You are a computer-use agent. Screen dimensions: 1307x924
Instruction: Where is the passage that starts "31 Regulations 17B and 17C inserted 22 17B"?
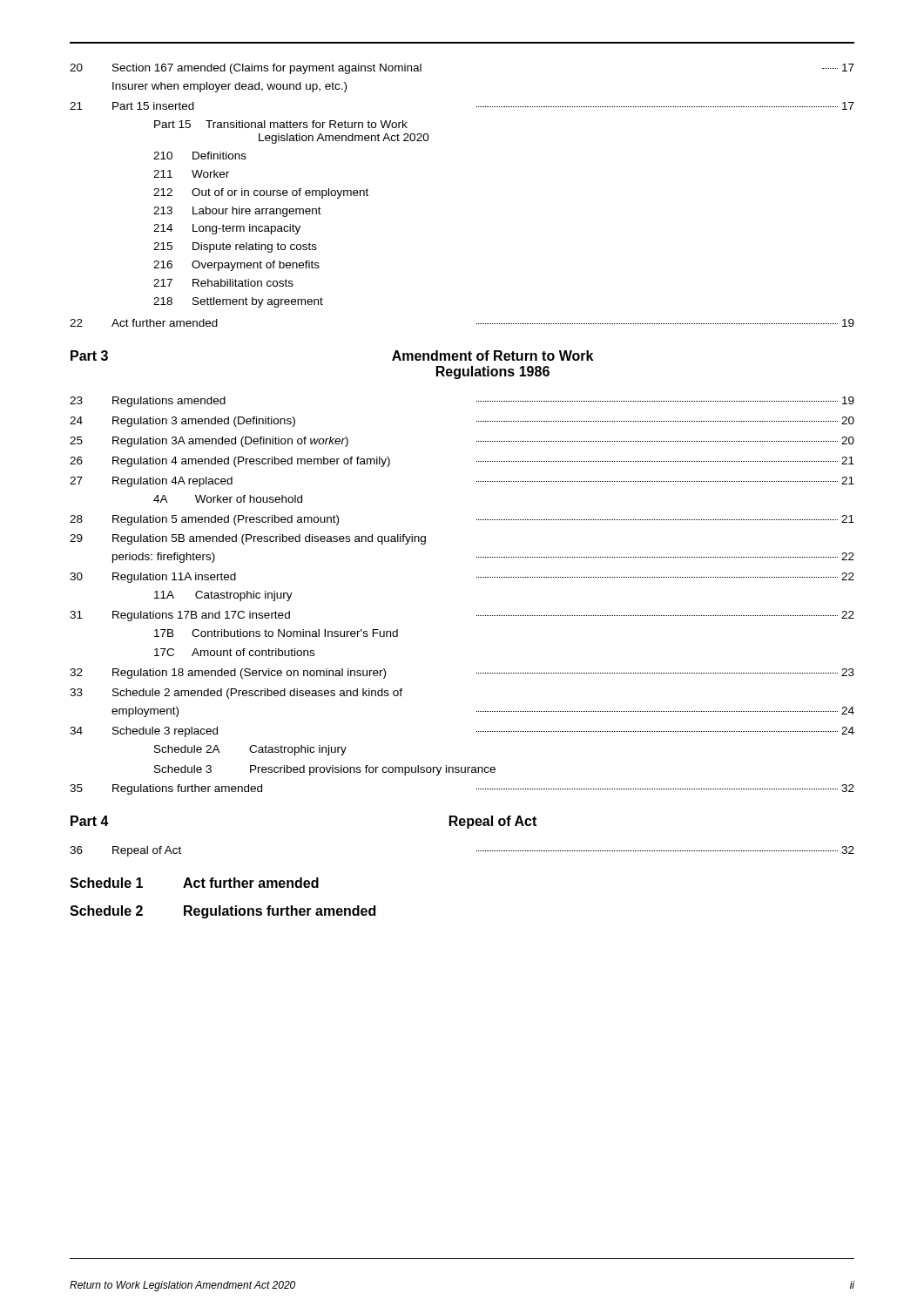(204, 616)
